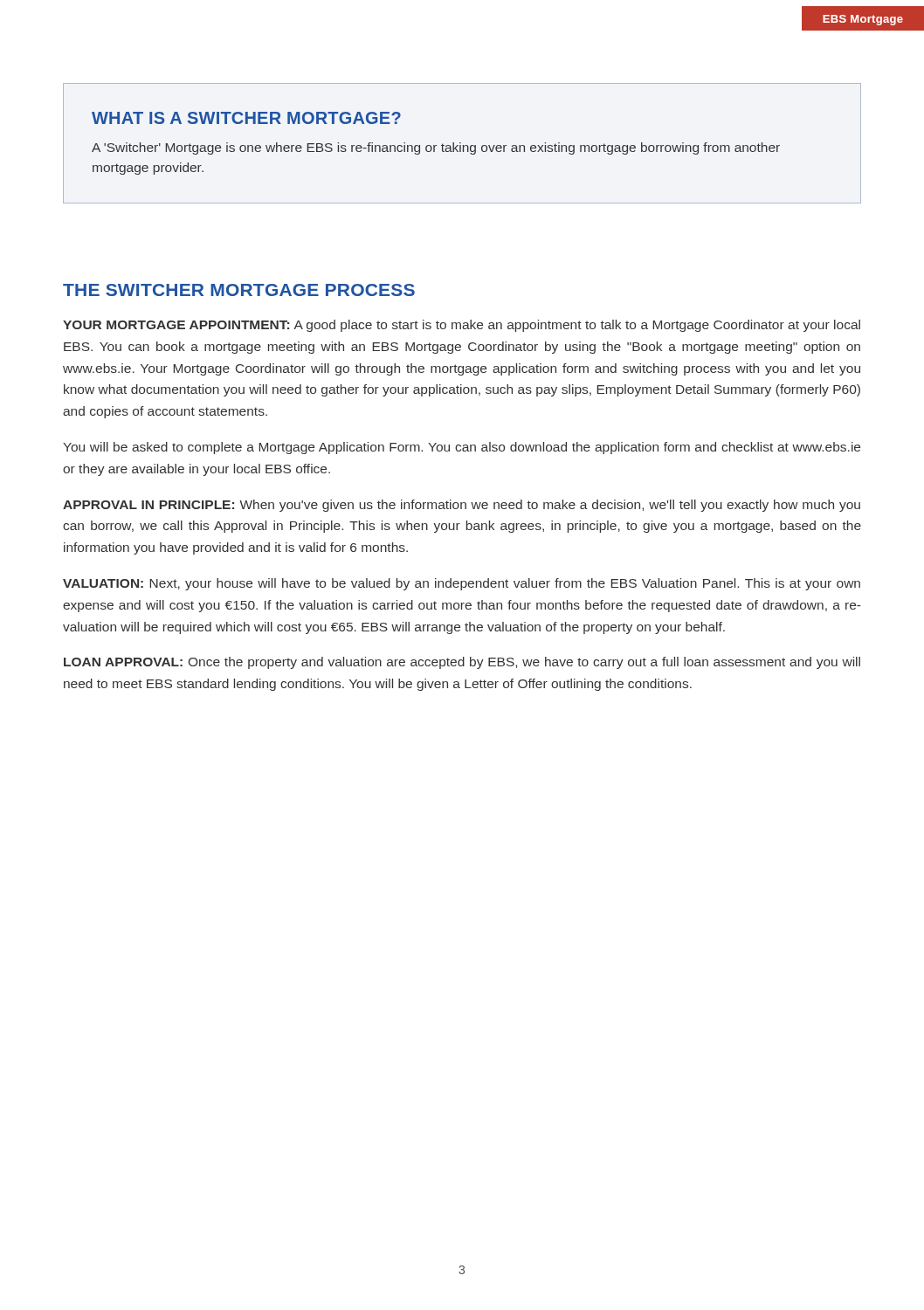Viewport: 924px width, 1310px height.
Task: Click on the text starting "APPROVAL IN PRINCIPLE: When you've given"
Action: coord(462,526)
